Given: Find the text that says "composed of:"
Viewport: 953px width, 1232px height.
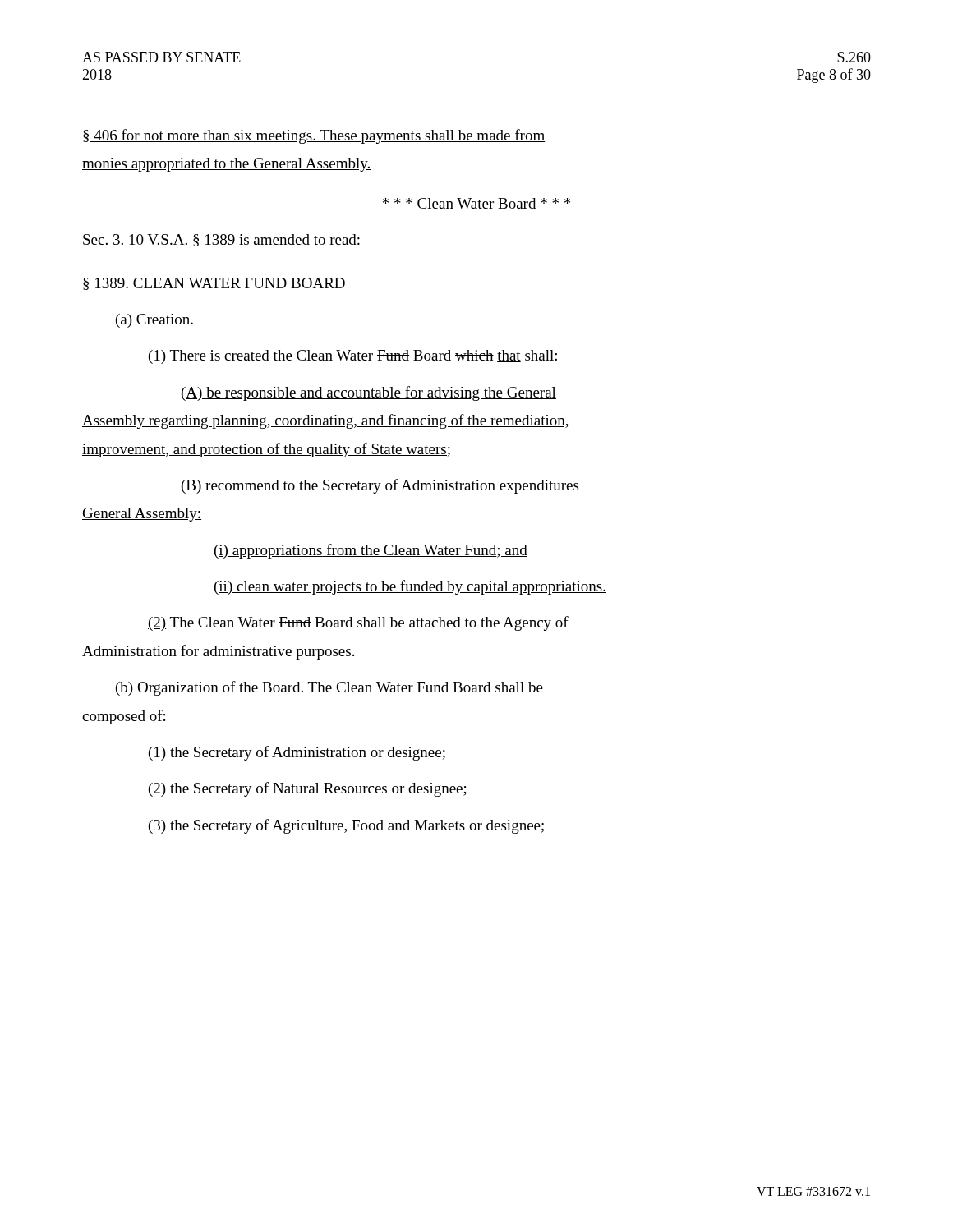Looking at the screenshot, I should (x=124, y=716).
